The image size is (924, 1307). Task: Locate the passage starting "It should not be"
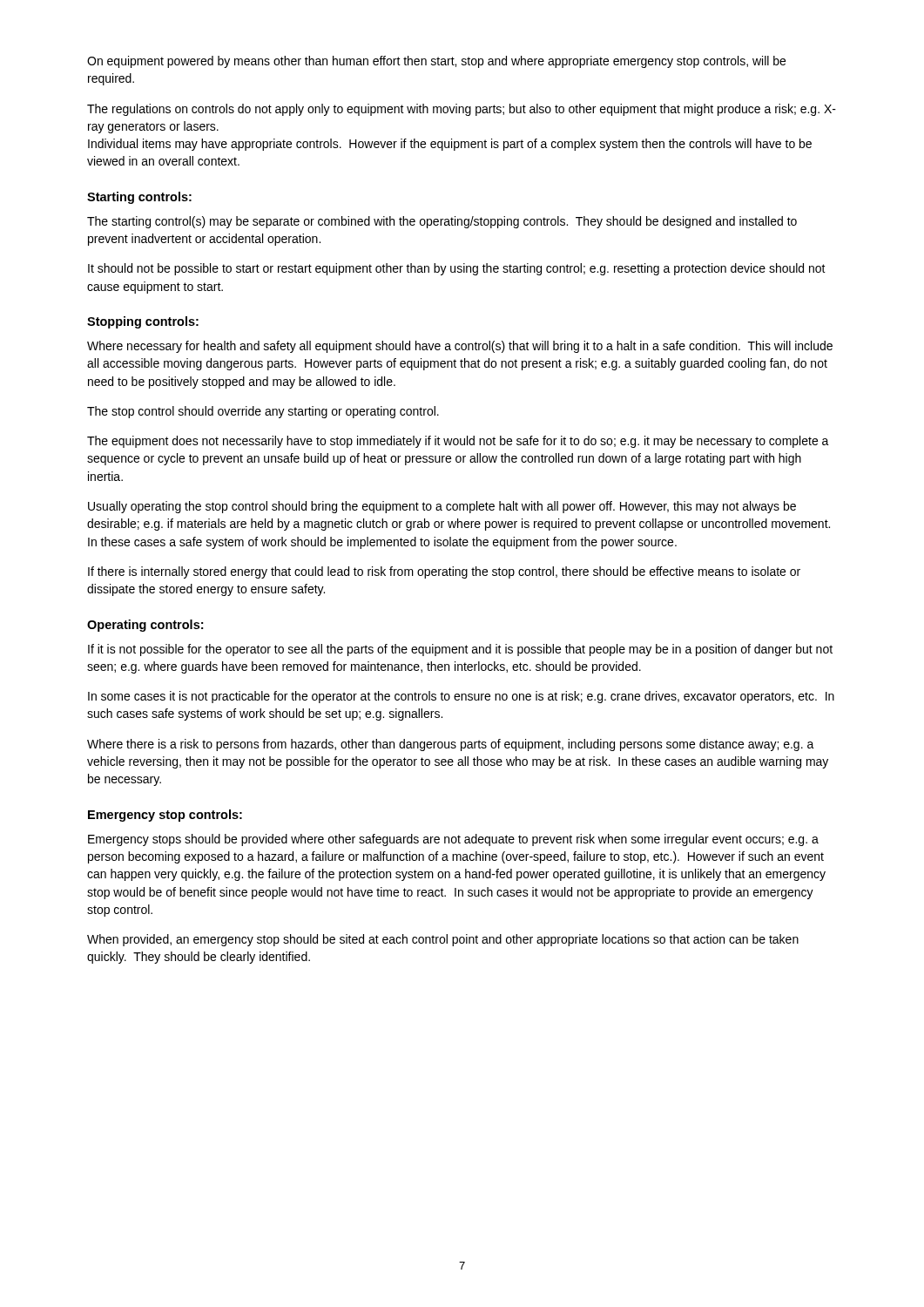coord(456,277)
